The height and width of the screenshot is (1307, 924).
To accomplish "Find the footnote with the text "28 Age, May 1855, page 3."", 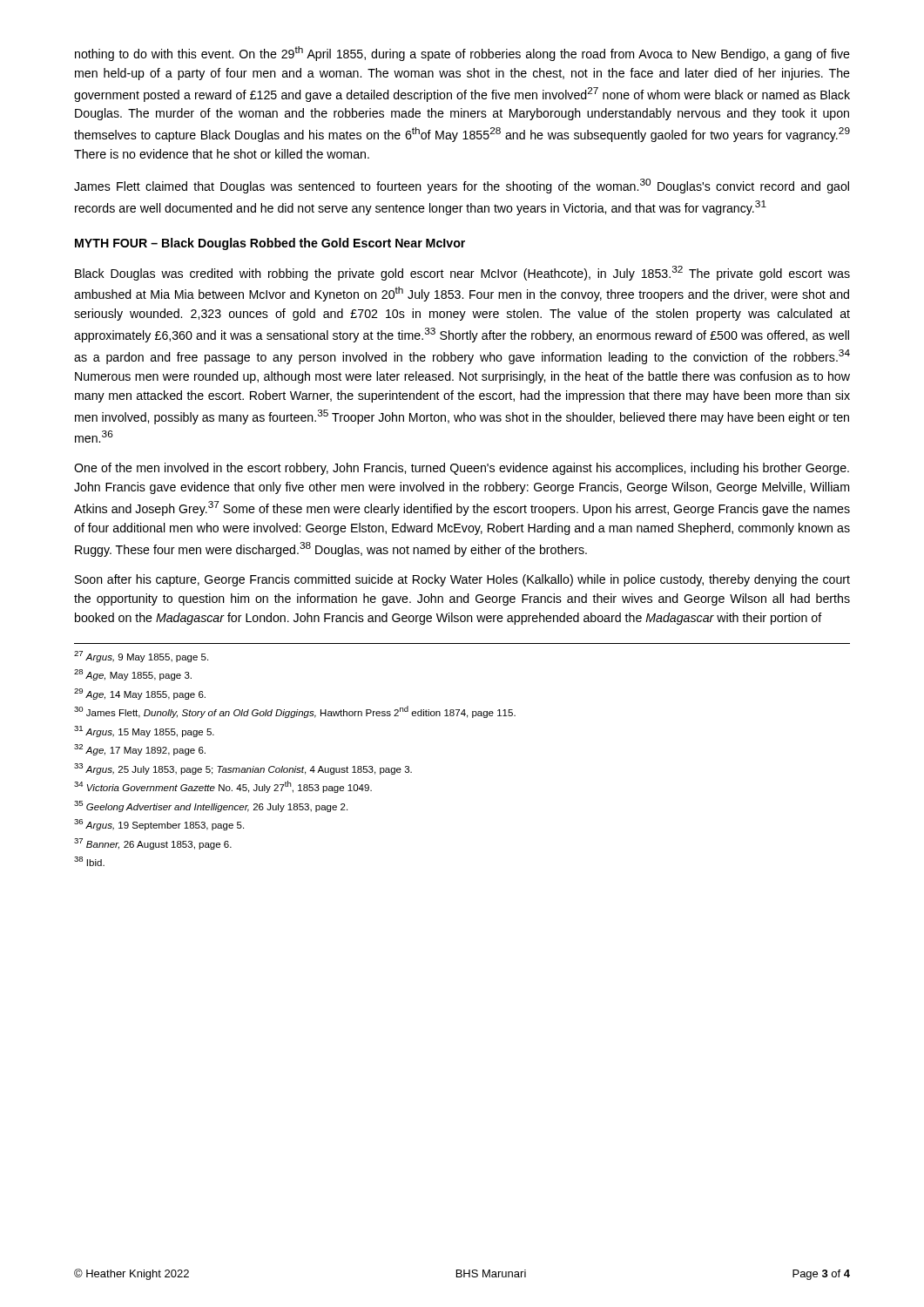I will click(133, 675).
